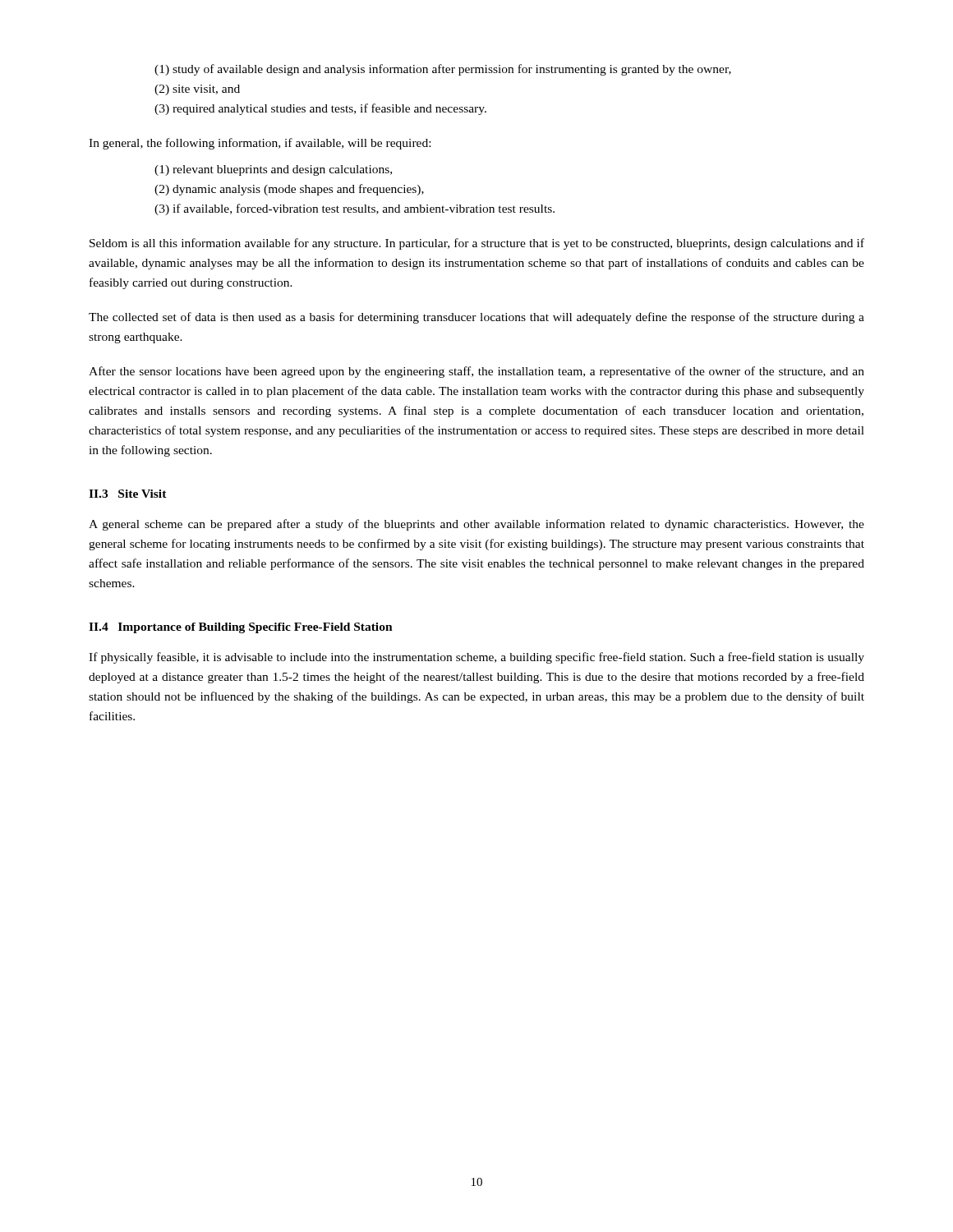Locate the element starting "(1) relevant blueprints and design calculations,"
The height and width of the screenshot is (1232, 953).
(x=273, y=170)
